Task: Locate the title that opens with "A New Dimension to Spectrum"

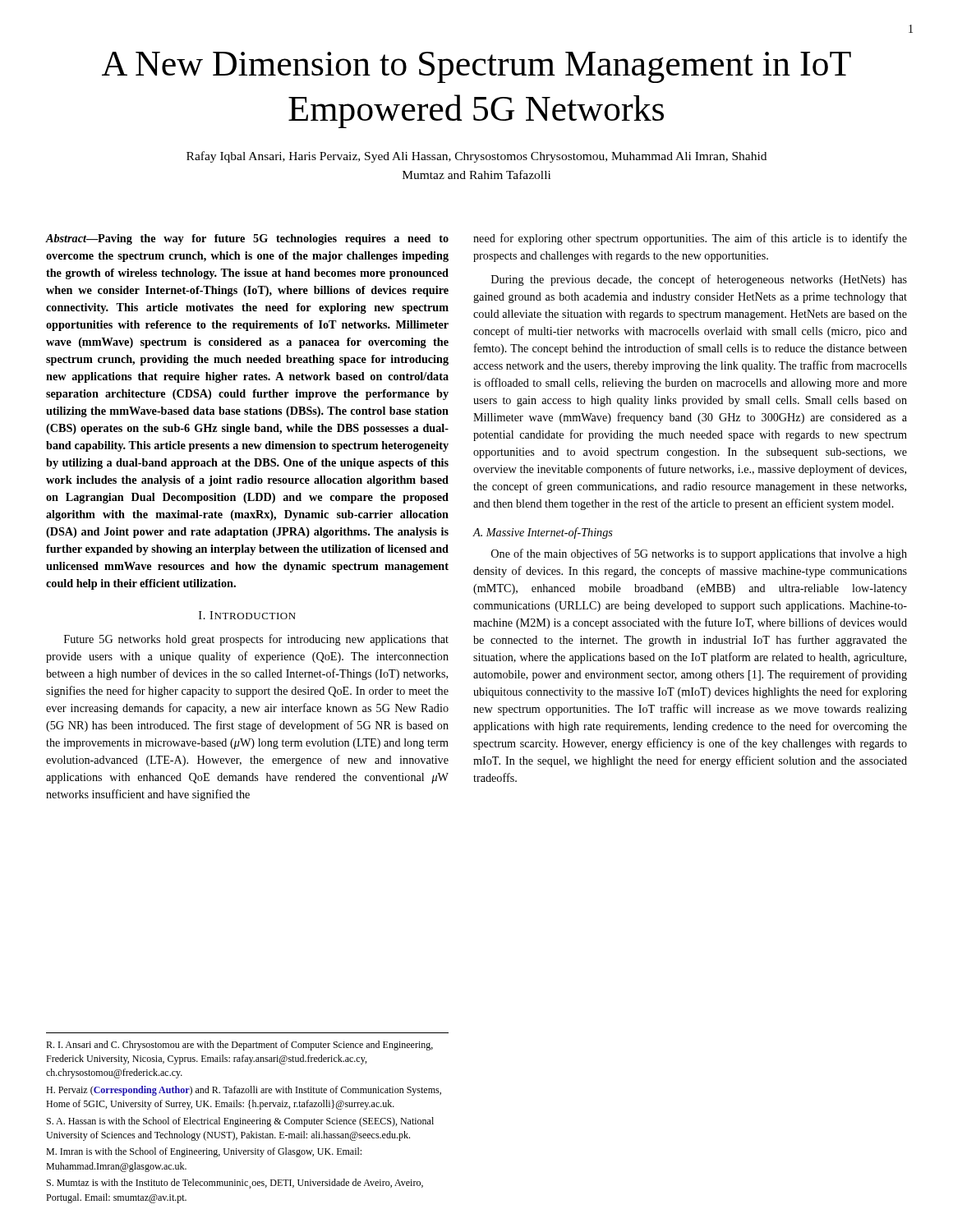Action: (476, 113)
